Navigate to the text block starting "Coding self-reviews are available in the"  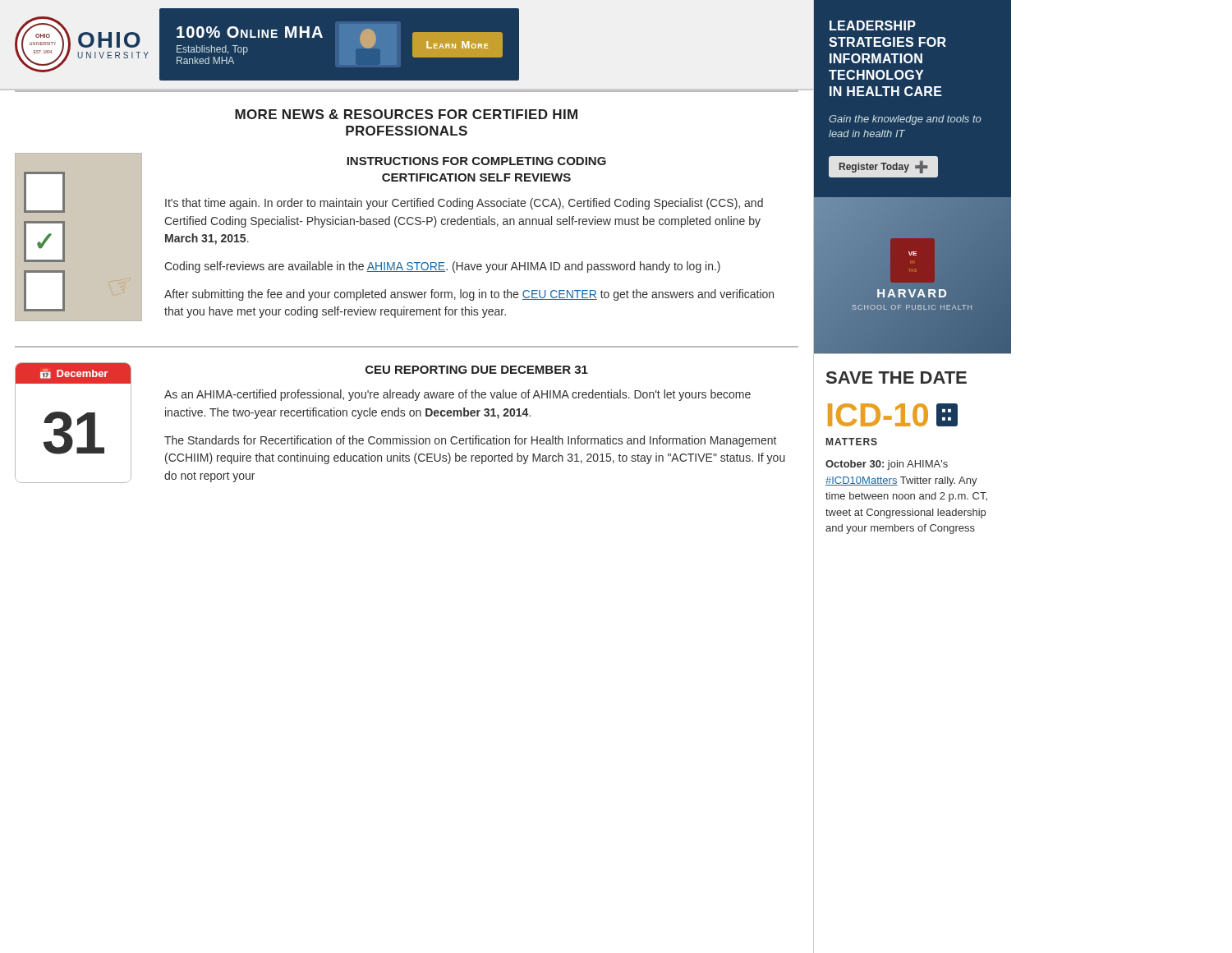442,266
